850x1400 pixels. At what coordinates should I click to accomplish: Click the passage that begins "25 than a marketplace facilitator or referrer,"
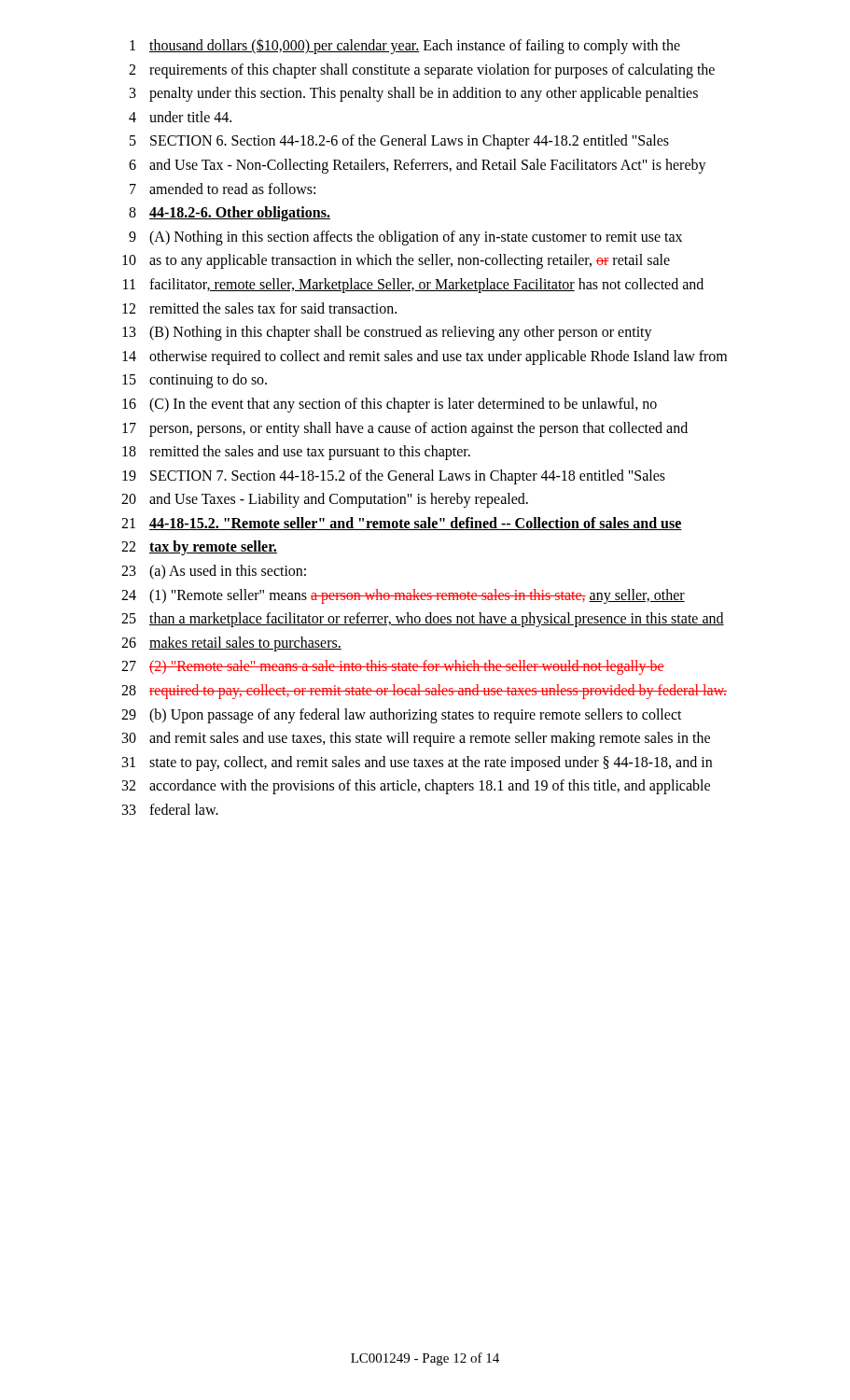tap(441, 619)
